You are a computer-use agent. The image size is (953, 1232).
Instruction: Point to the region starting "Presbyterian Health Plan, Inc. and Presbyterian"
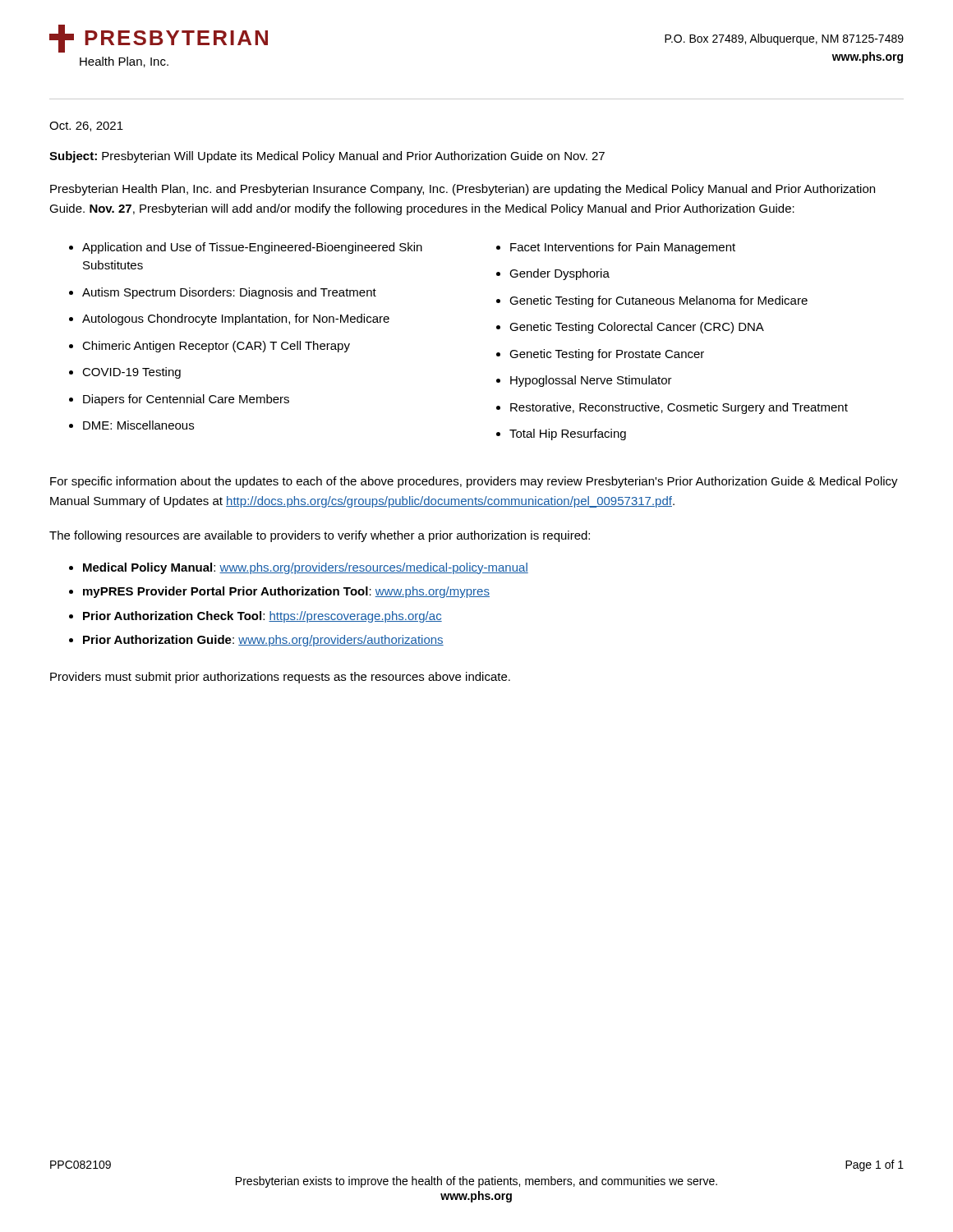[463, 198]
